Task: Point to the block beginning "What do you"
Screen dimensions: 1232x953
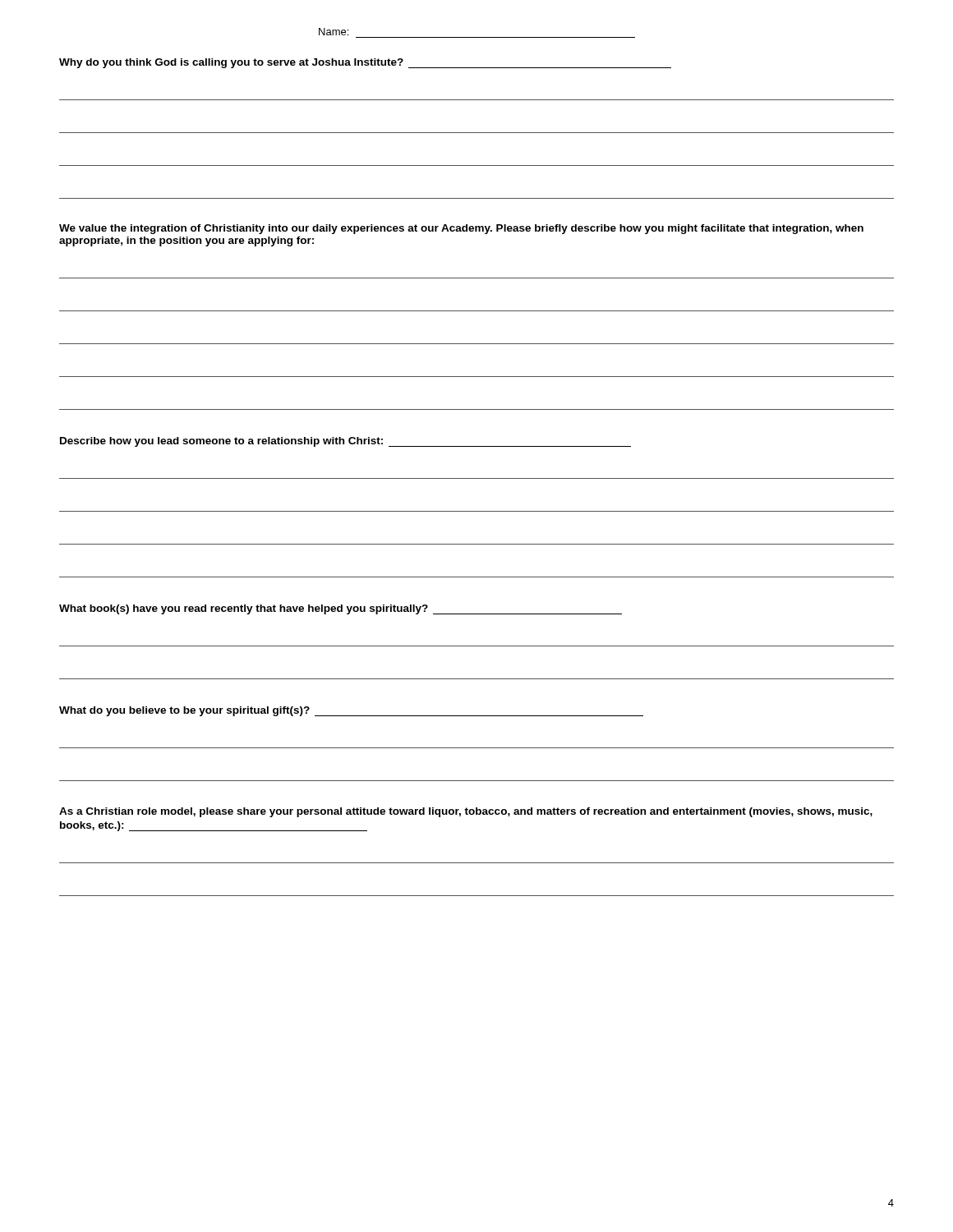Action: point(476,742)
